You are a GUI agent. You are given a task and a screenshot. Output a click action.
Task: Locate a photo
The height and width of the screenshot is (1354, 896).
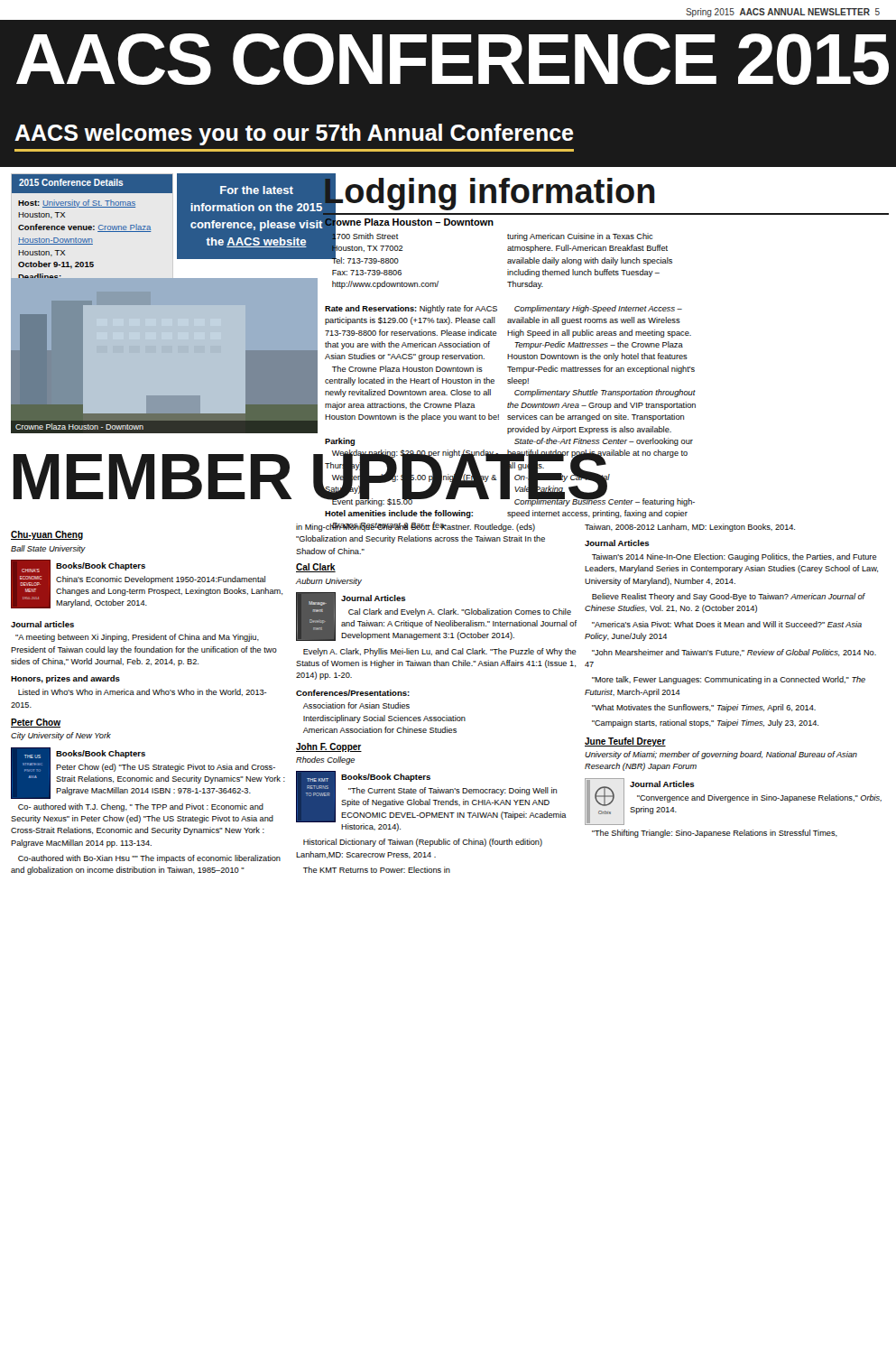[x=164, y=356]
